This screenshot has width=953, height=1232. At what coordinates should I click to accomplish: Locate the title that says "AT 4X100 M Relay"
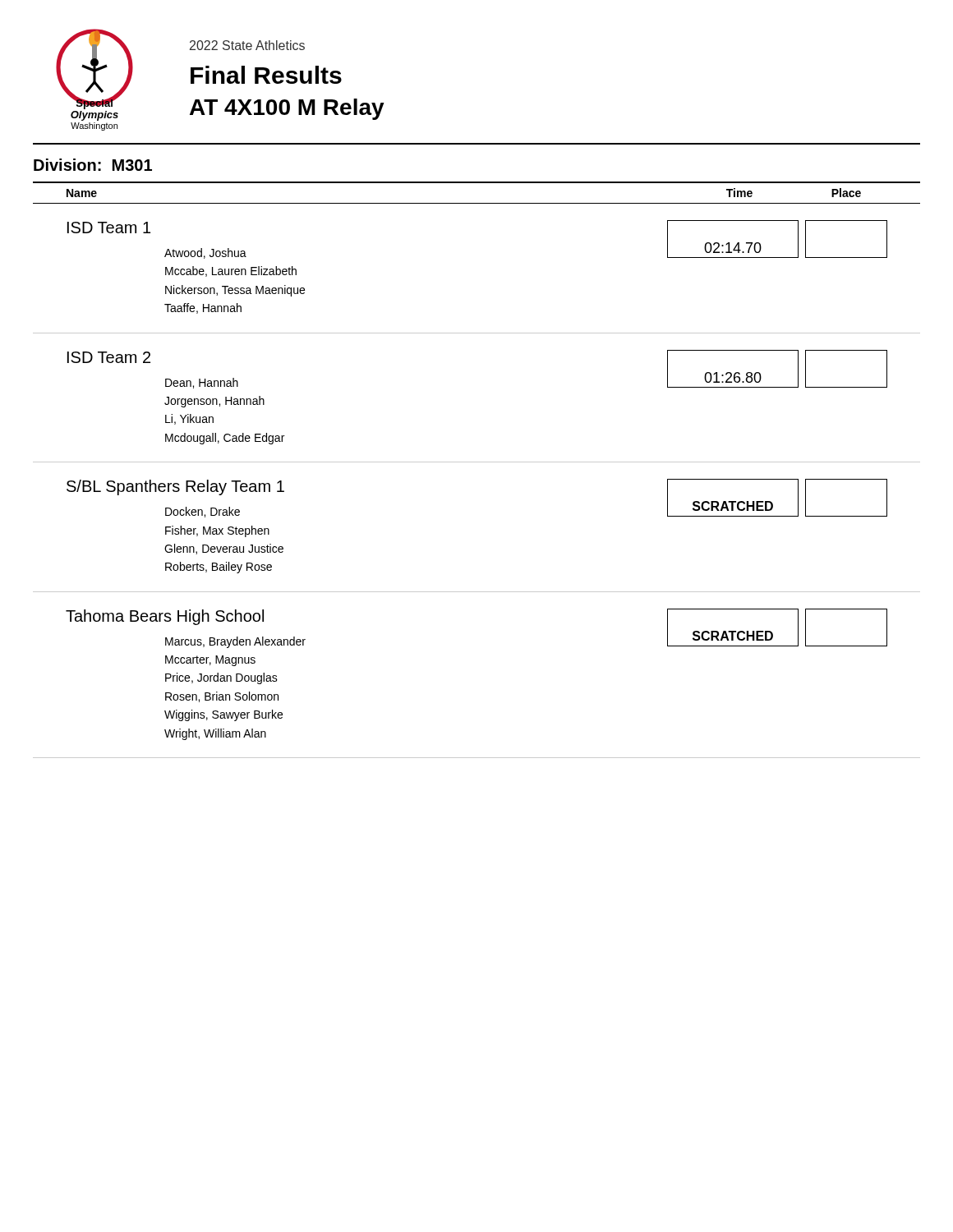tap(287, 107)
